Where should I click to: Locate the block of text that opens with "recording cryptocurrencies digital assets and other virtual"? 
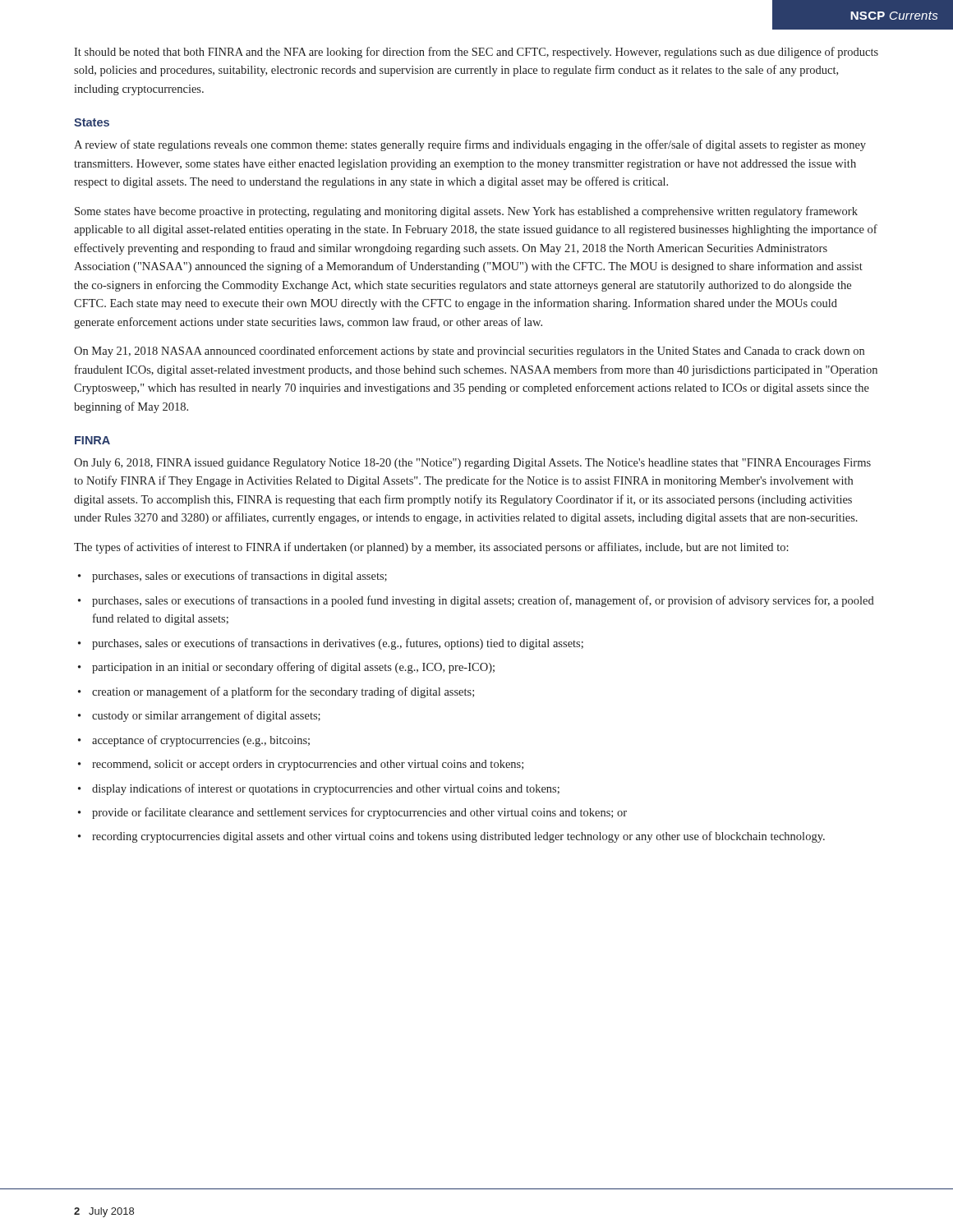tap(459, 836)
